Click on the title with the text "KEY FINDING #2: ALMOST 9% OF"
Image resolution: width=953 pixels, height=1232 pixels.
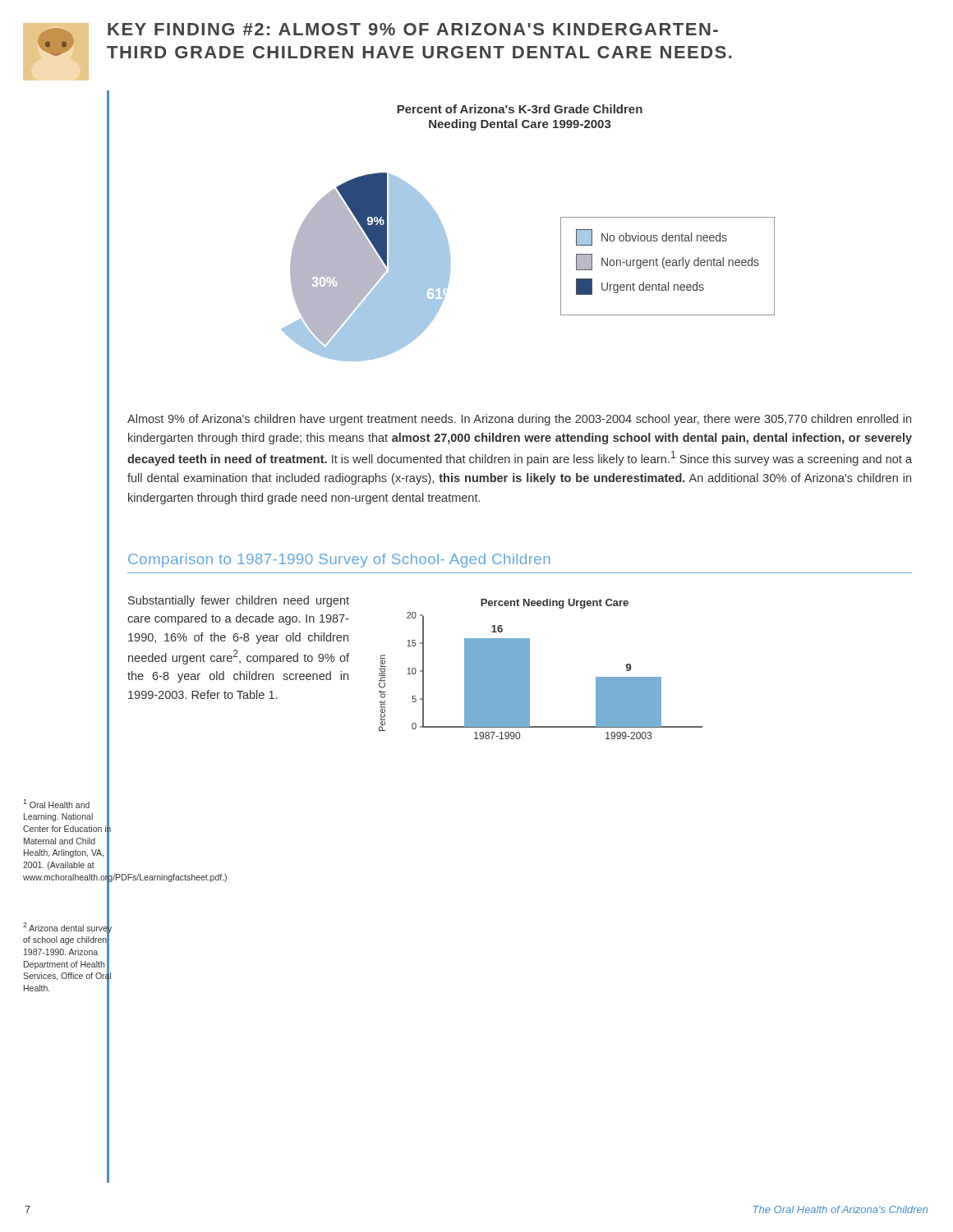tap(420, 40)
